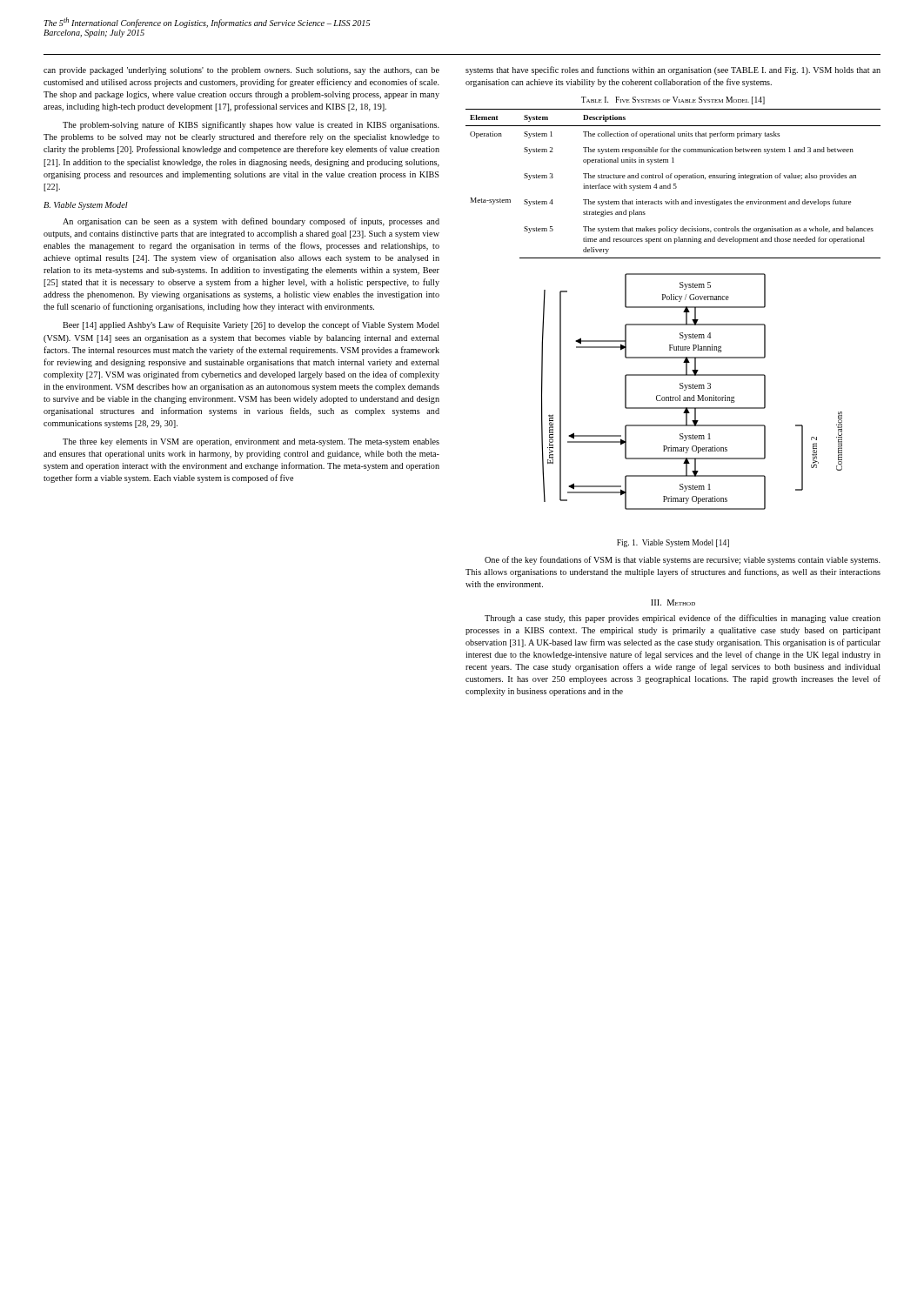This screenshot has height=1305, width=924.
Task: Select the text block containing "Beer [14] applied Ashby's Law of Requisite"
Action: [241, 375]
